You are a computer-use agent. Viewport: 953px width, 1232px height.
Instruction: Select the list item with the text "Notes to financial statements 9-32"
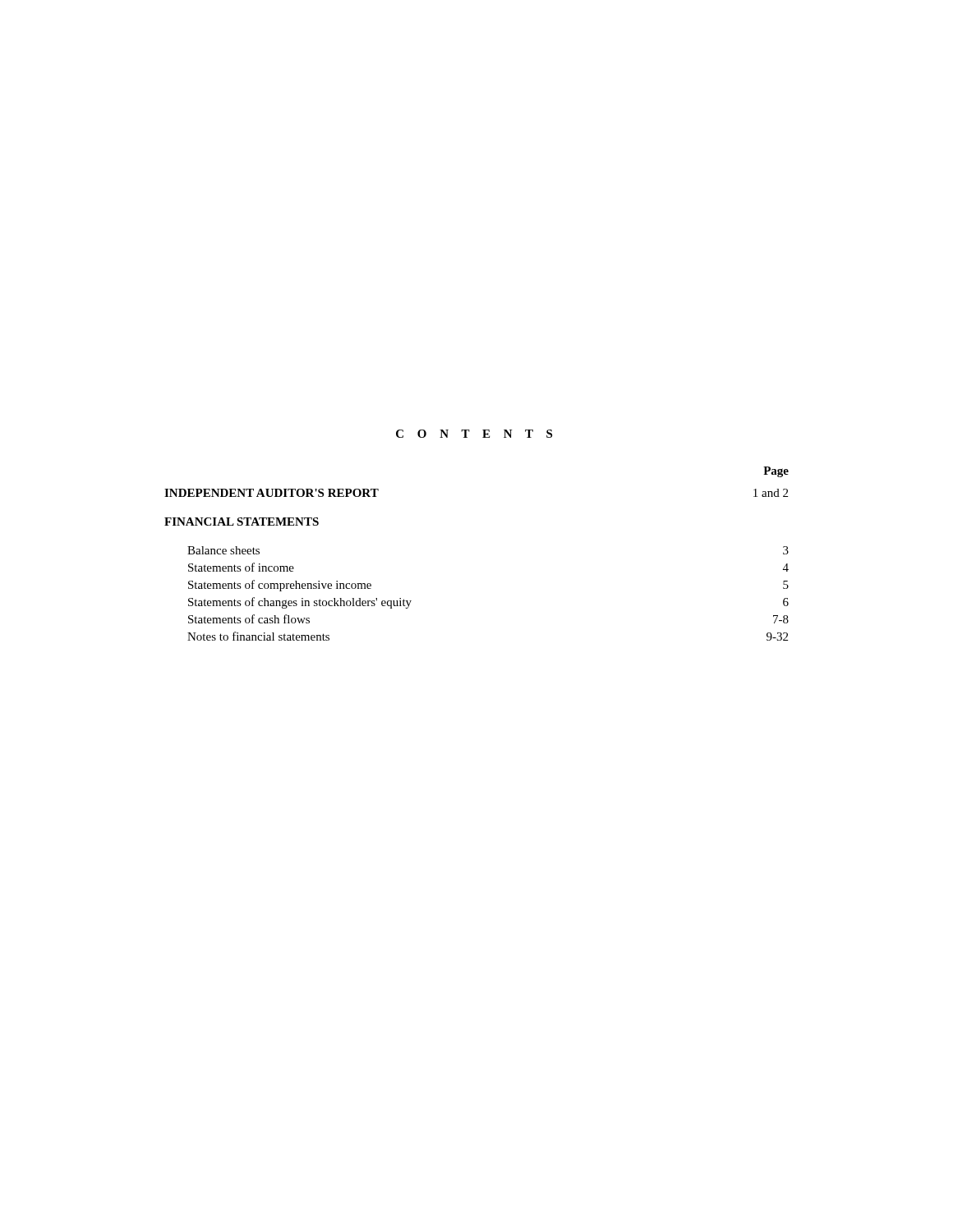256,636
